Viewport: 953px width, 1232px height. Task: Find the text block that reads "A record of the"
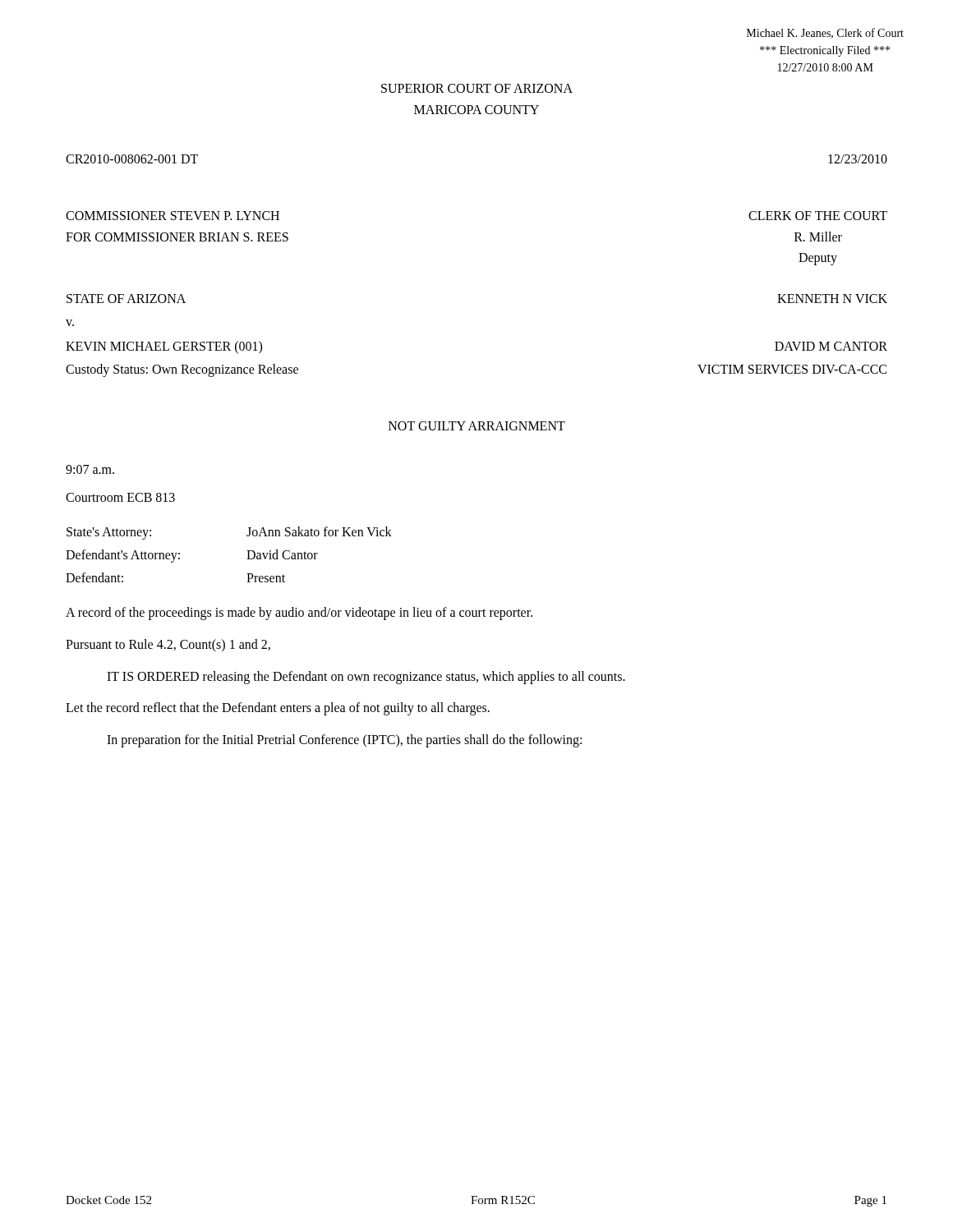tap(300, 612)
